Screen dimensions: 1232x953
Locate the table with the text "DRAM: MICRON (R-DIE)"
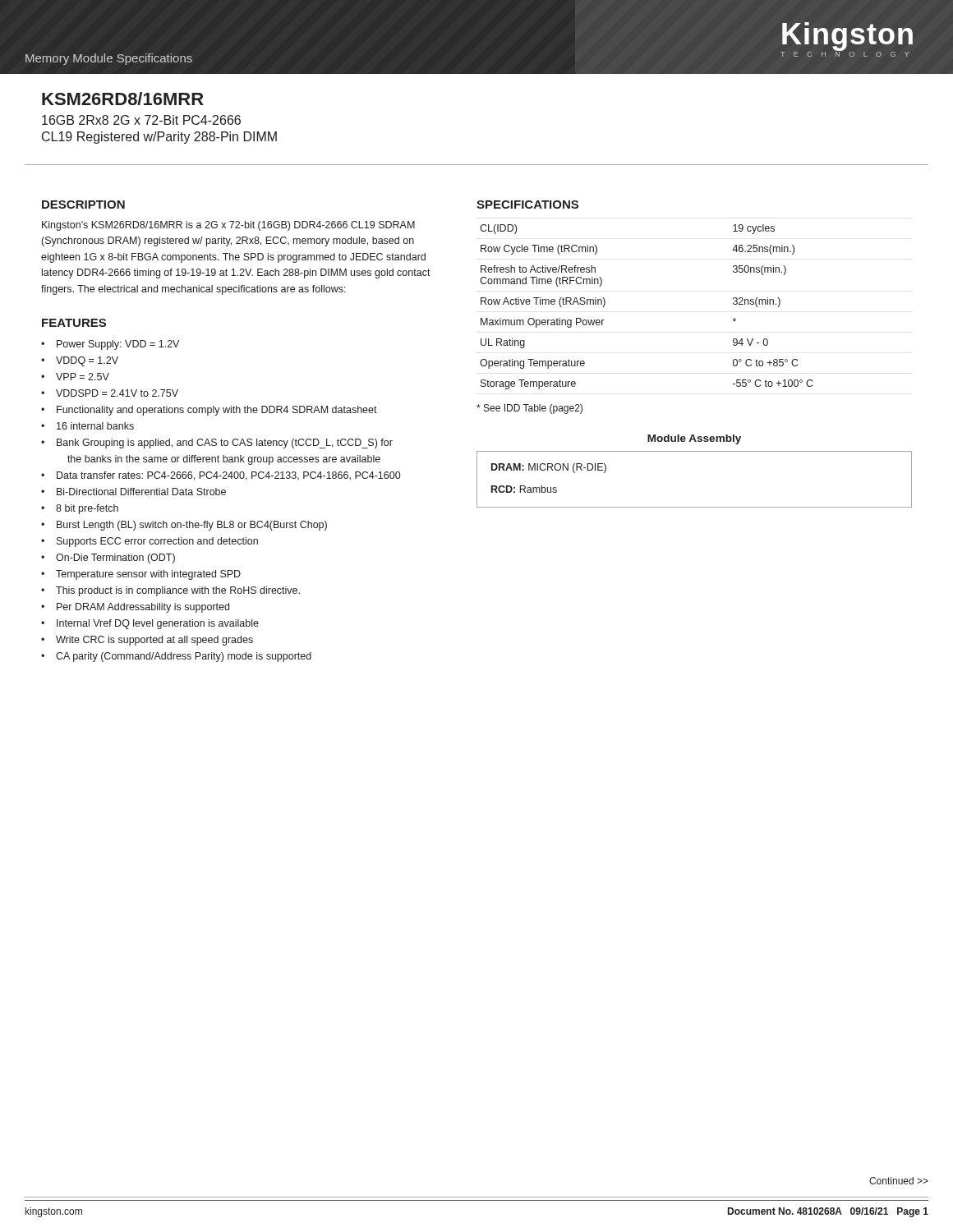pyautogui.click(x=694, y=479)
